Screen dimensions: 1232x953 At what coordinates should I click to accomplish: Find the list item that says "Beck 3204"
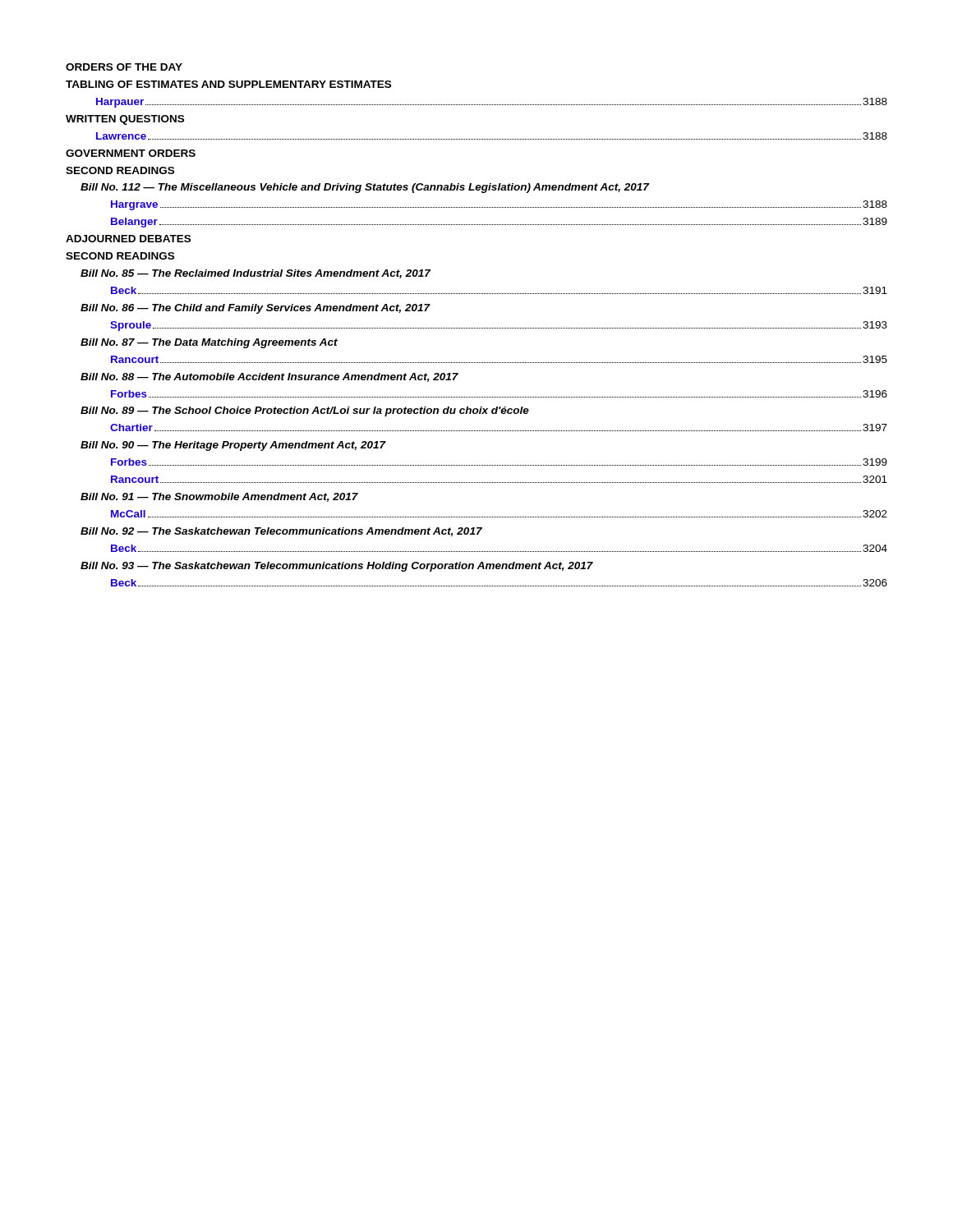point(499,549)
